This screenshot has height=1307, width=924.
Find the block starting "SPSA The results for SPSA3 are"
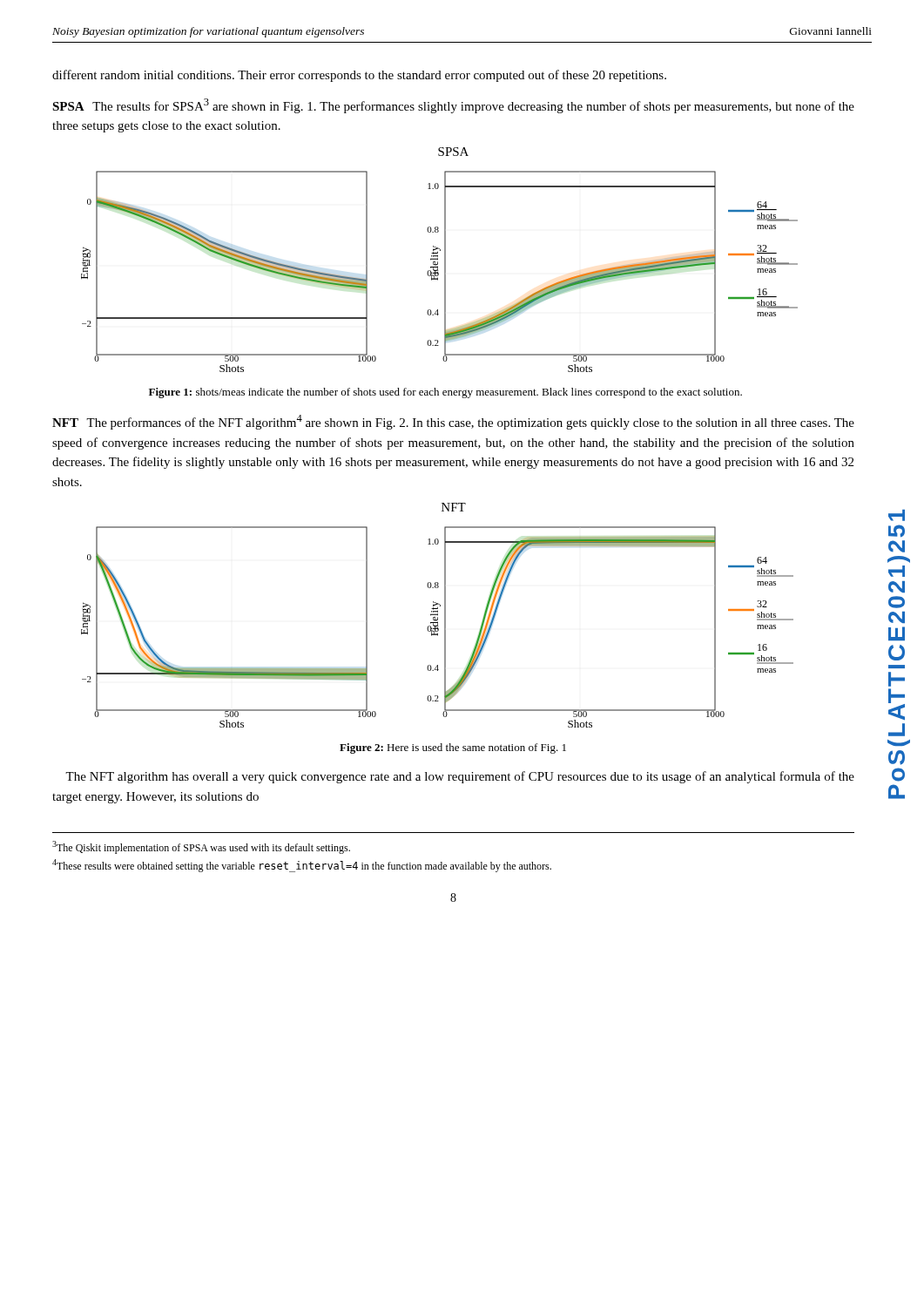pos(453,114)
